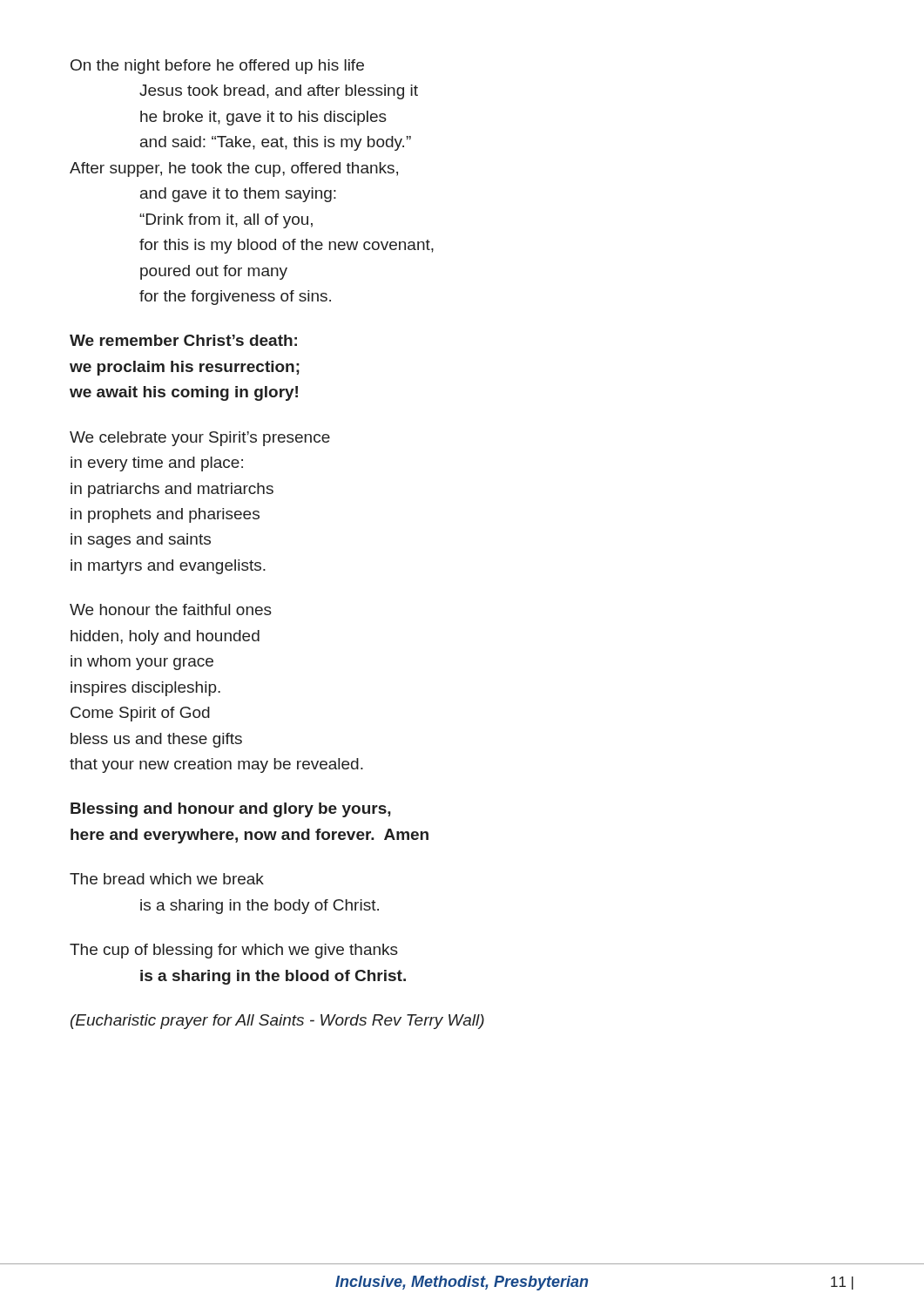Select the text block that says "Blessing and honour and glory"

point(250,821)
